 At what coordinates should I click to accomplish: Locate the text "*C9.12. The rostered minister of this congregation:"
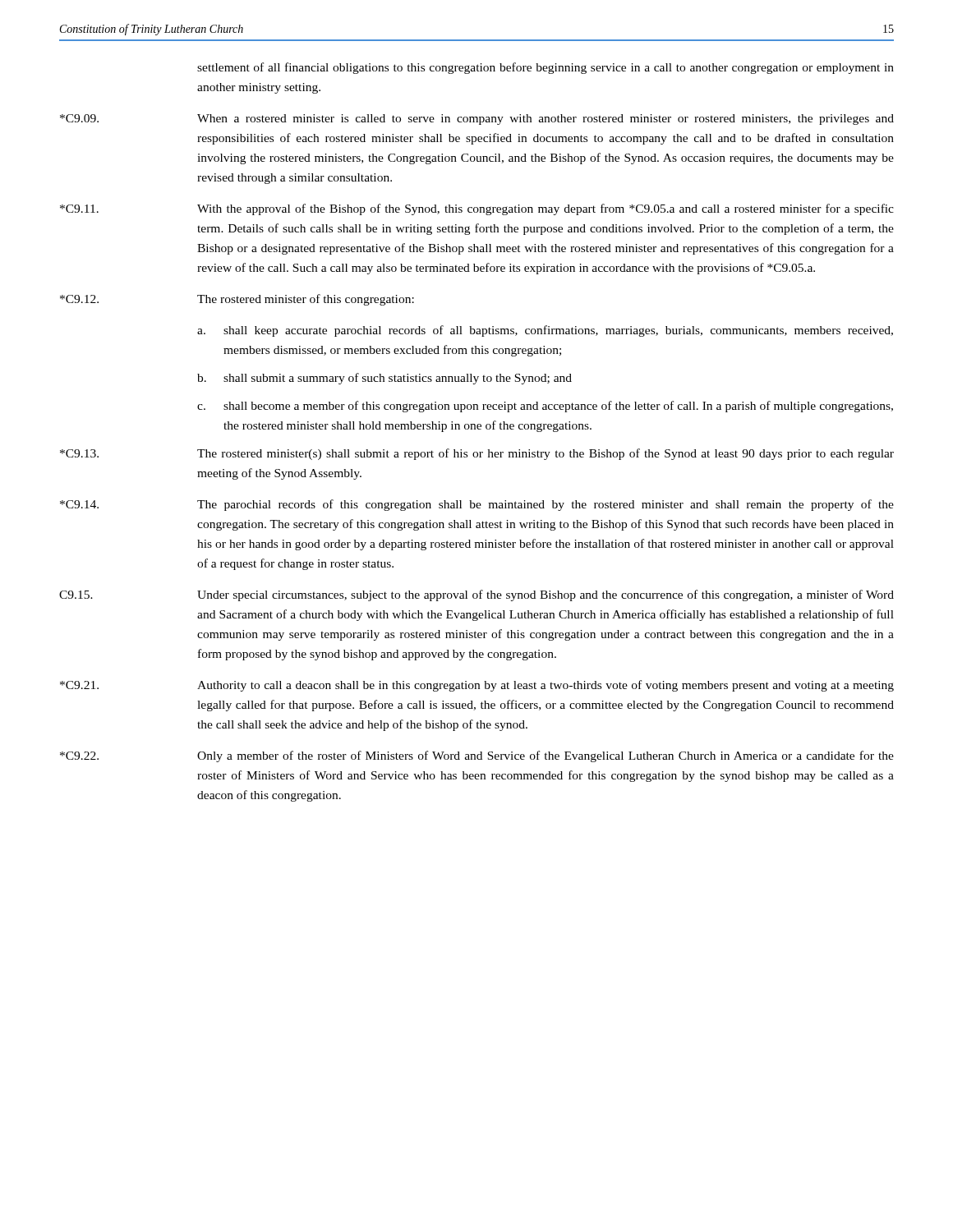click(x=237, y=300)
